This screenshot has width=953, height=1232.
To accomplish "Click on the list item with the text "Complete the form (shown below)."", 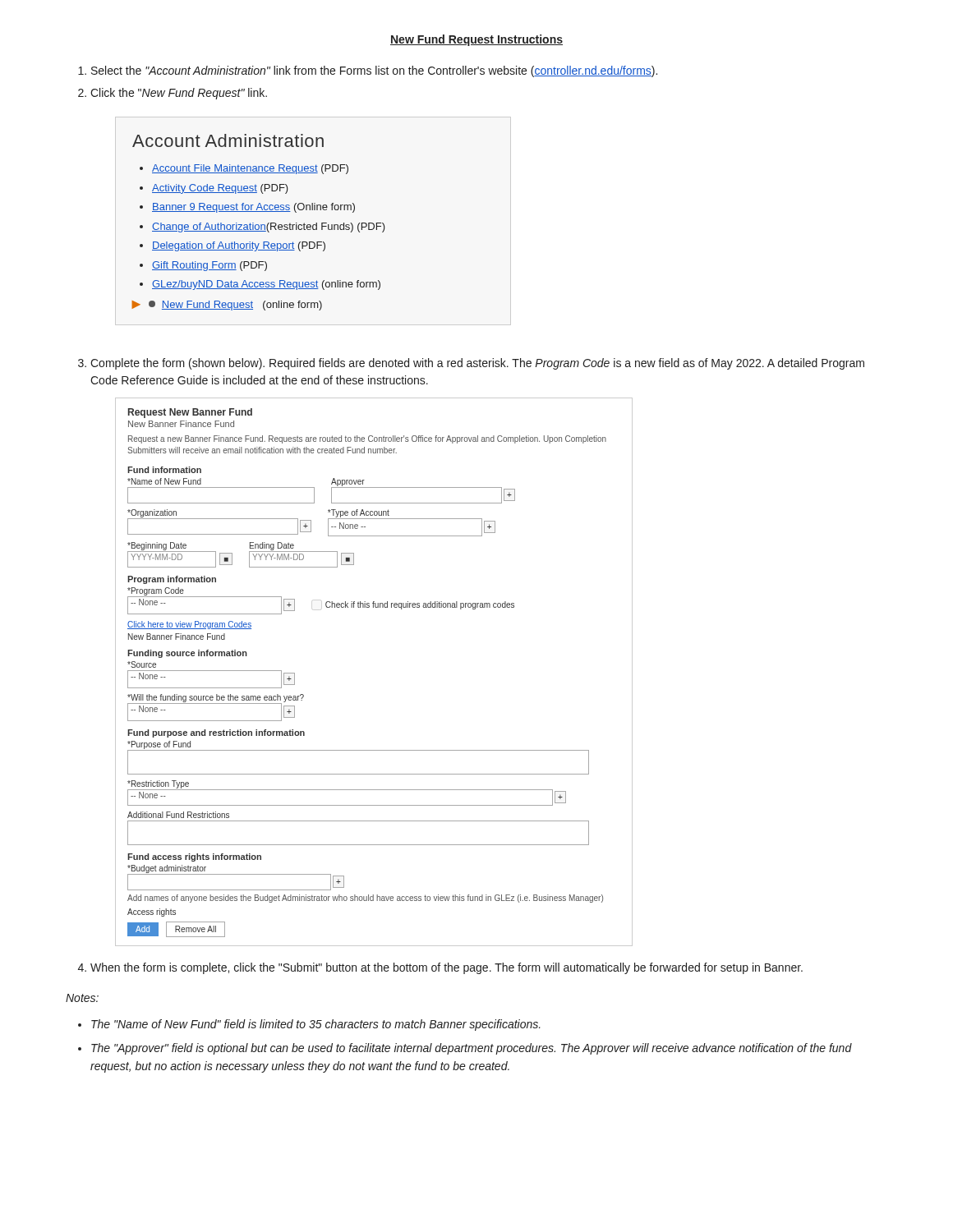I will point(478,371).
